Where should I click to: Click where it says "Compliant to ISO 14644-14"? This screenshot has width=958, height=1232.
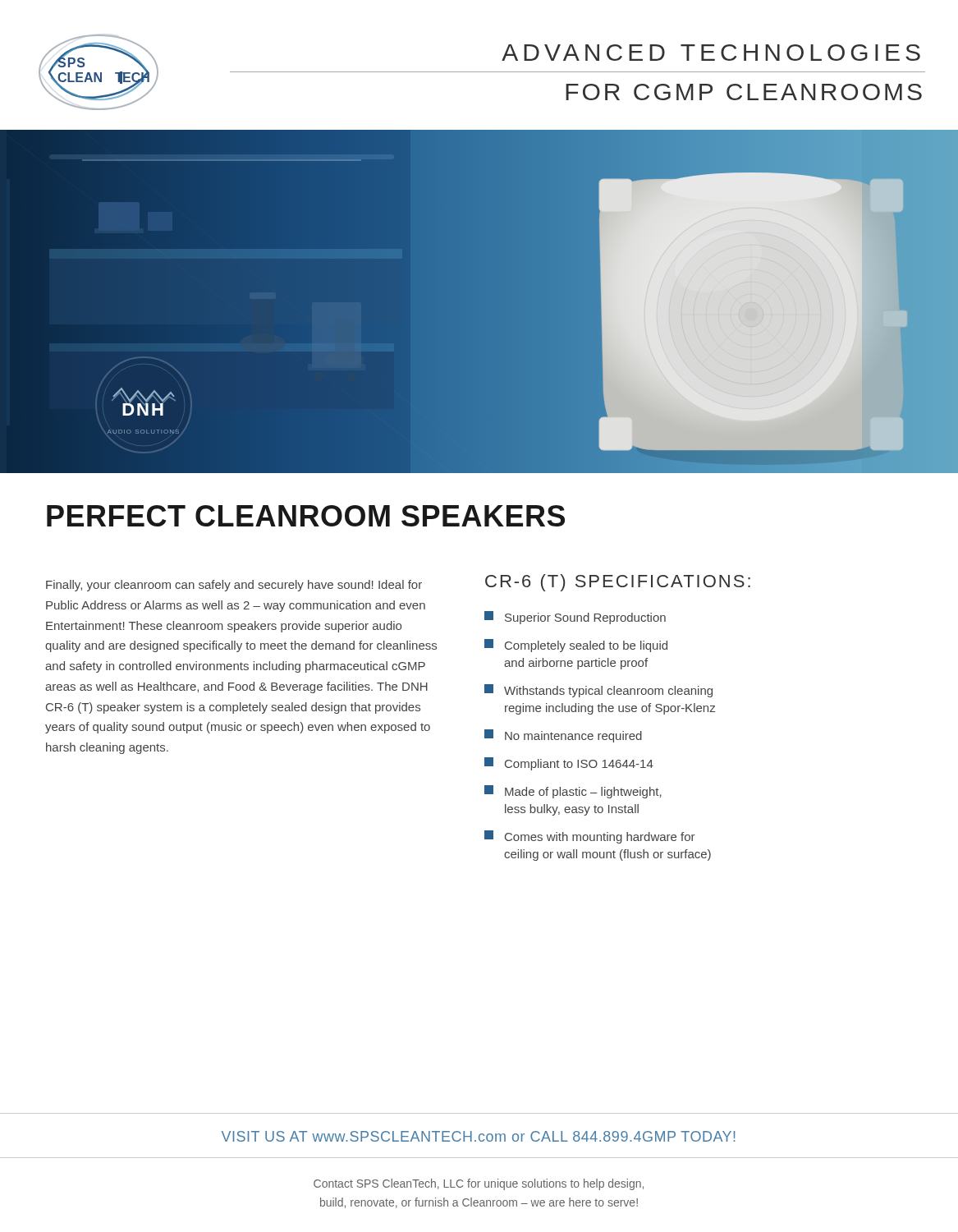point(569,763)
